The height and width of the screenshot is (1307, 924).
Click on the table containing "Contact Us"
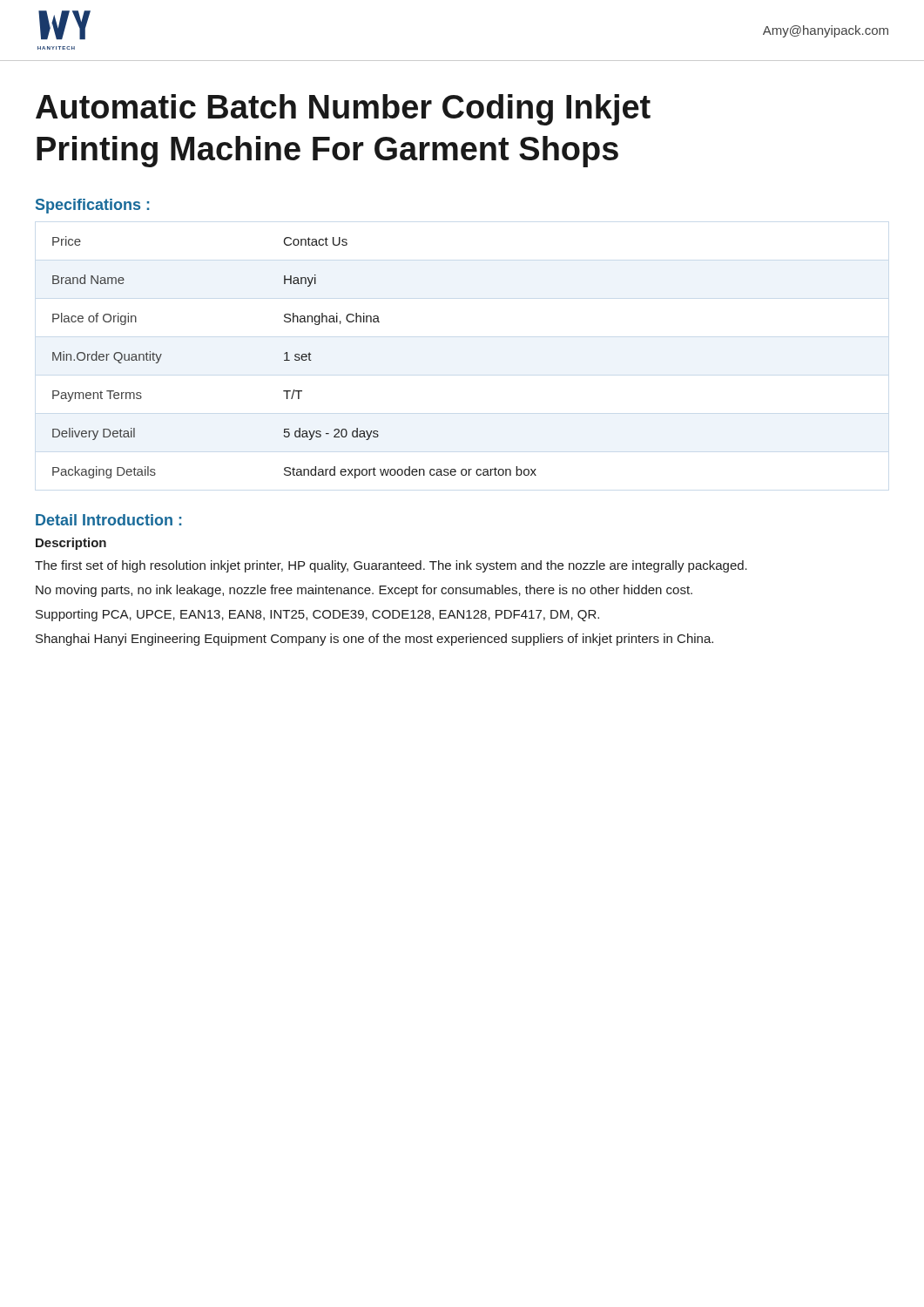[462, 356]
